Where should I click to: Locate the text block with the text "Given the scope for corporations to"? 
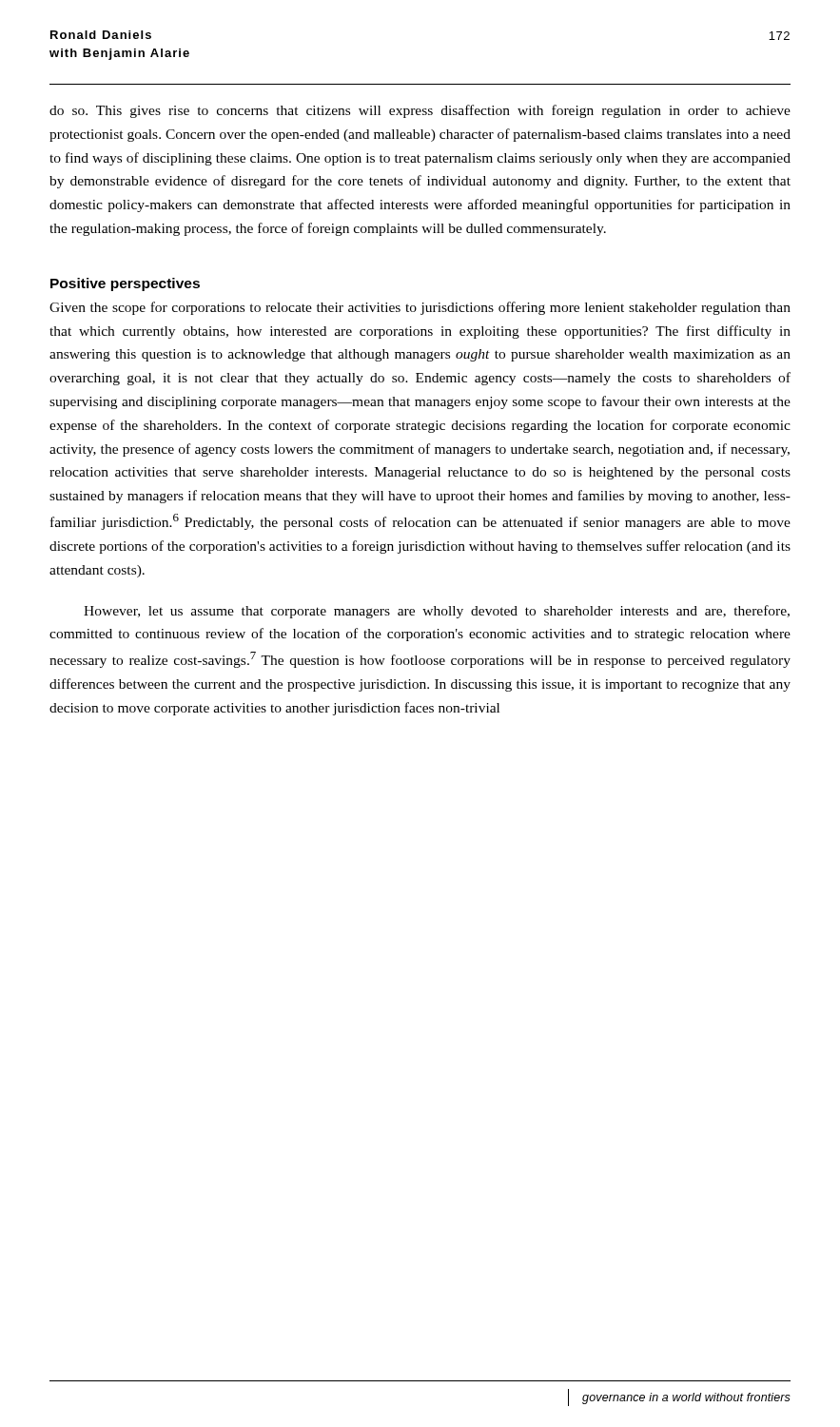[420, 438]
